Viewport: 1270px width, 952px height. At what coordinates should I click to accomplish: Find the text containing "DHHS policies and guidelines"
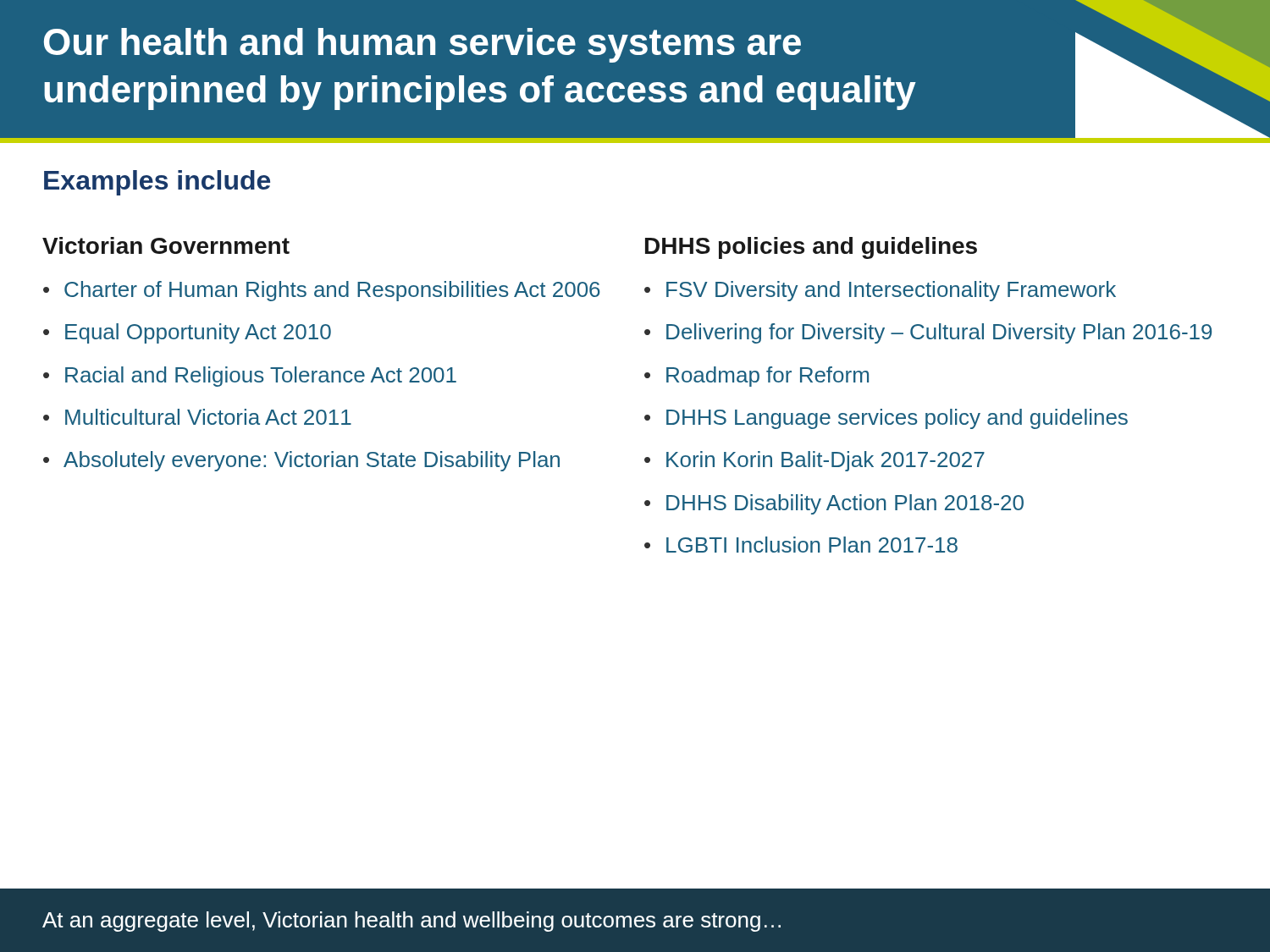coord(811,246)
